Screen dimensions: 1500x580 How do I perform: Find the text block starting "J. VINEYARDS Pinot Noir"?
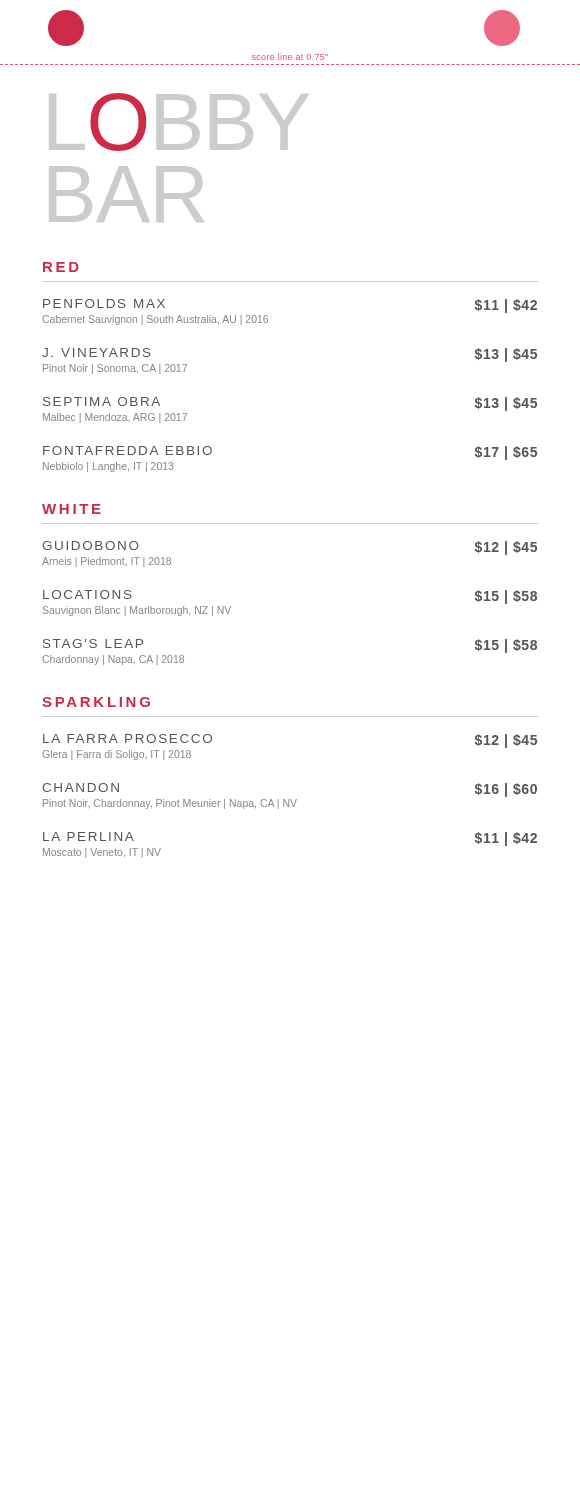click(92, 356)
